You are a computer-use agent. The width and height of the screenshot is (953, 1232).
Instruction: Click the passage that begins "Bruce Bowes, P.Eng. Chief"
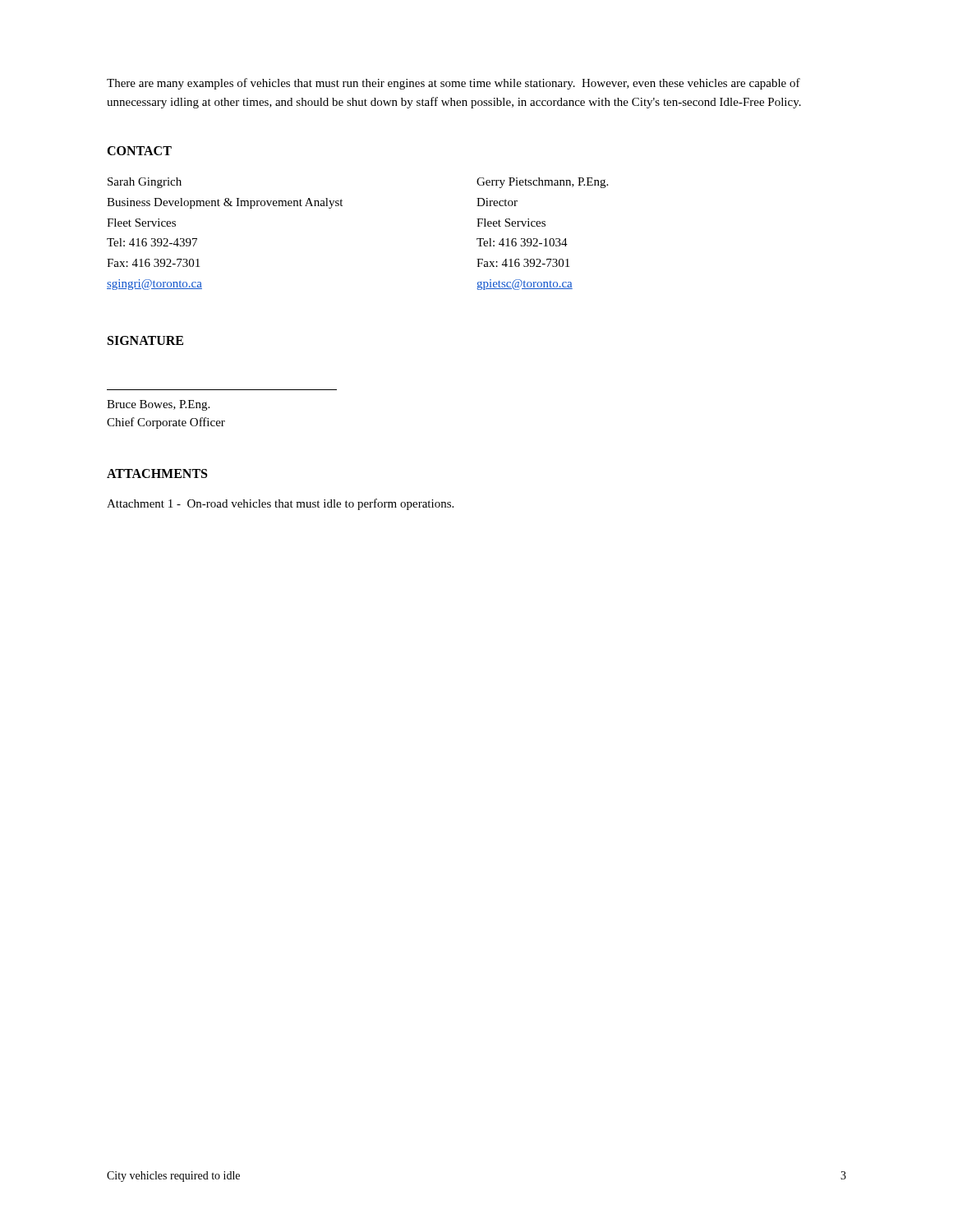[x=158, y=405]
